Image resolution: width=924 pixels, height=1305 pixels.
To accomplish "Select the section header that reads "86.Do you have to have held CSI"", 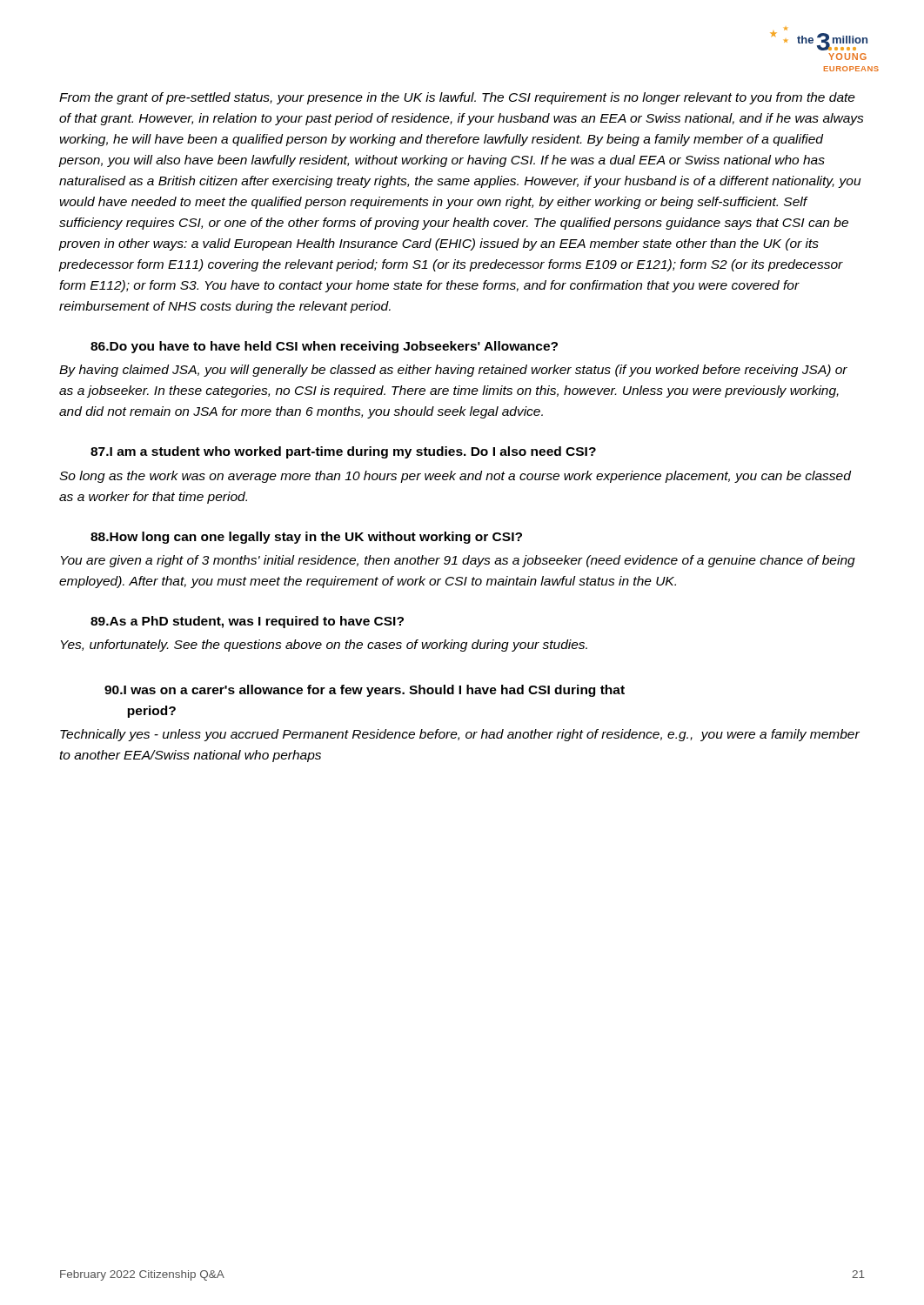I will click(325, 346).
